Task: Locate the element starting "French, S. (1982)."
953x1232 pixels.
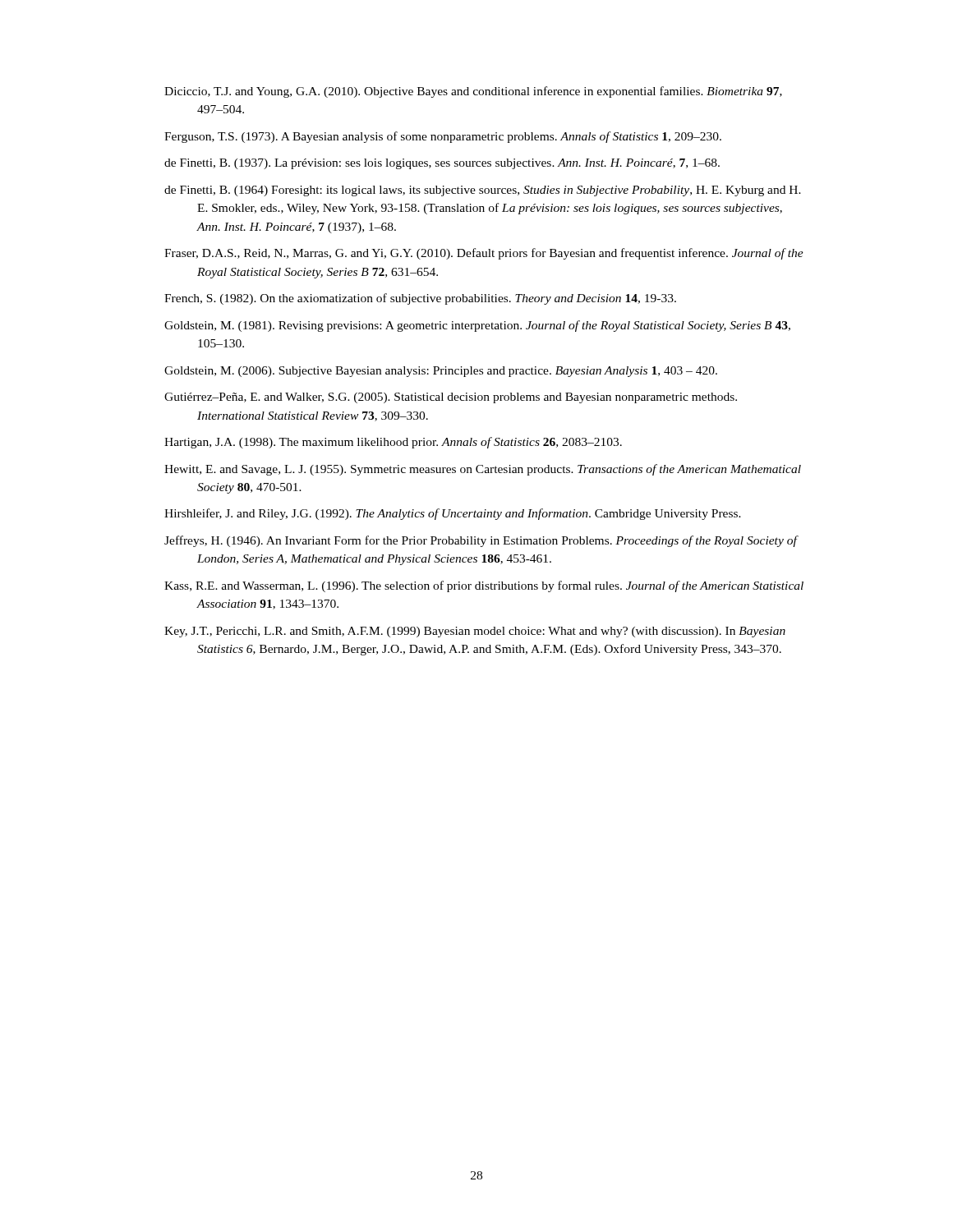Action: 421,298
